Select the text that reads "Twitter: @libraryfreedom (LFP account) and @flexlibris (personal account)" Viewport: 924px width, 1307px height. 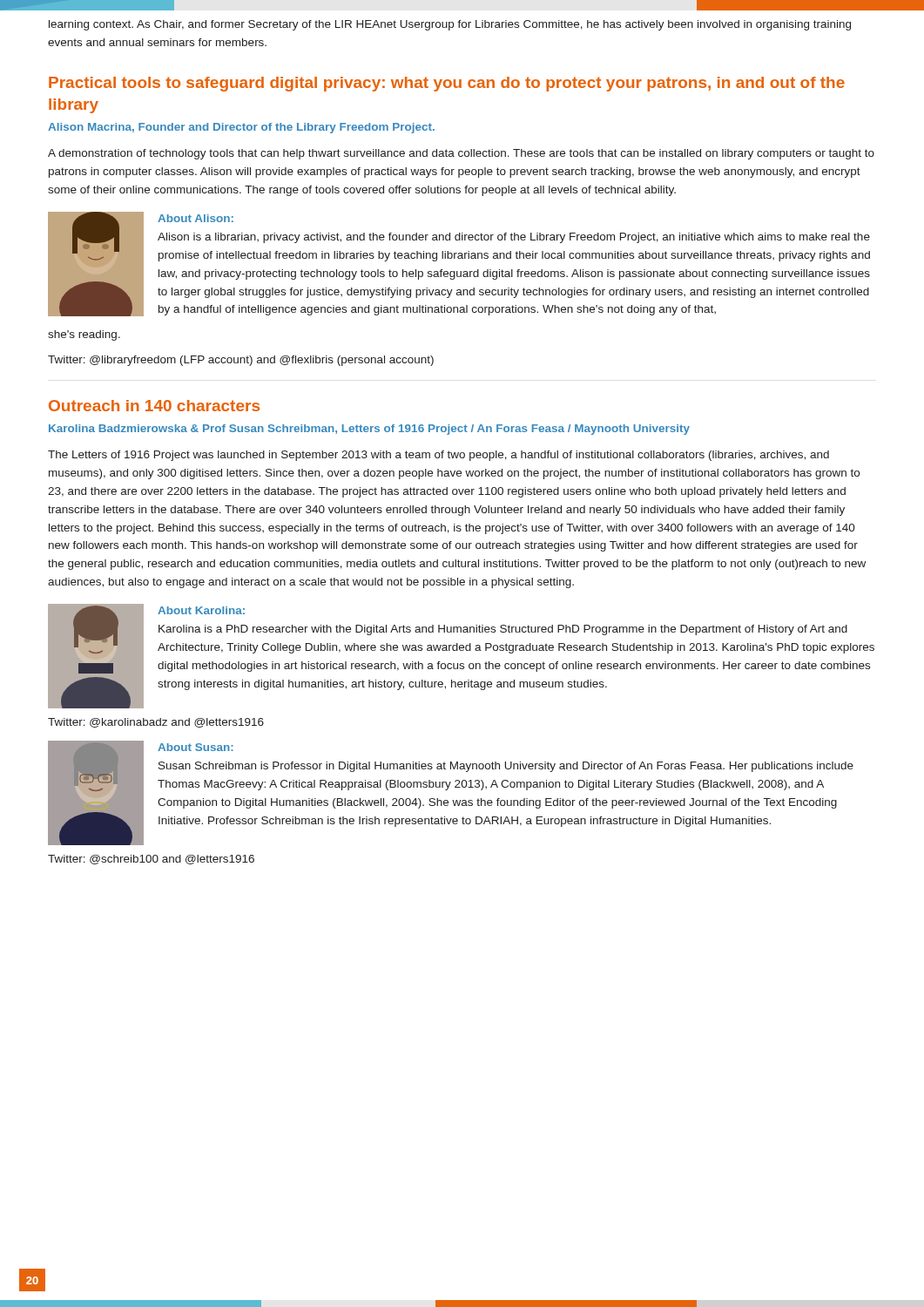pyautogui.click(x=241, y=360)
